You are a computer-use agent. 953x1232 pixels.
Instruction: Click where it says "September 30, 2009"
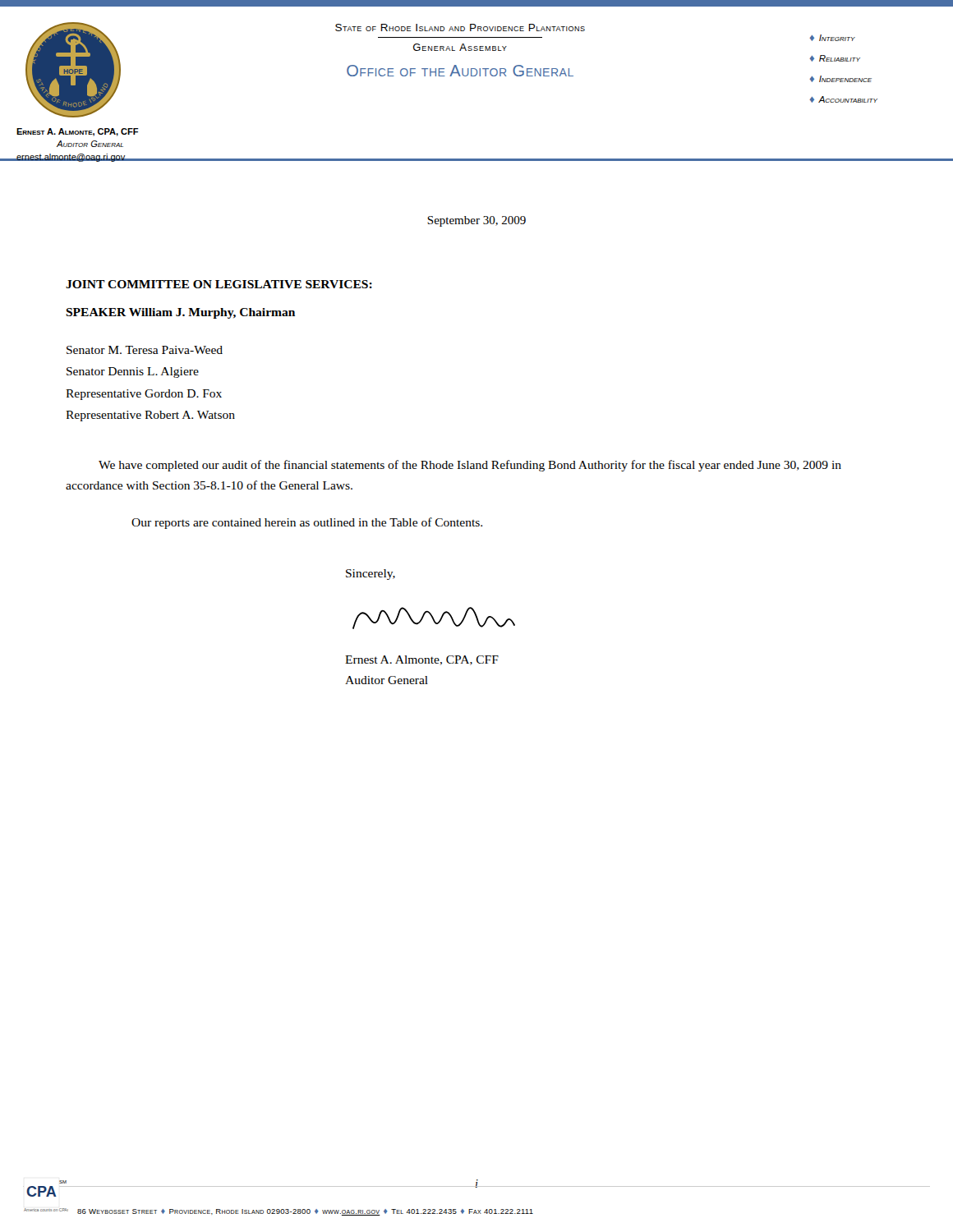point(476,220)
